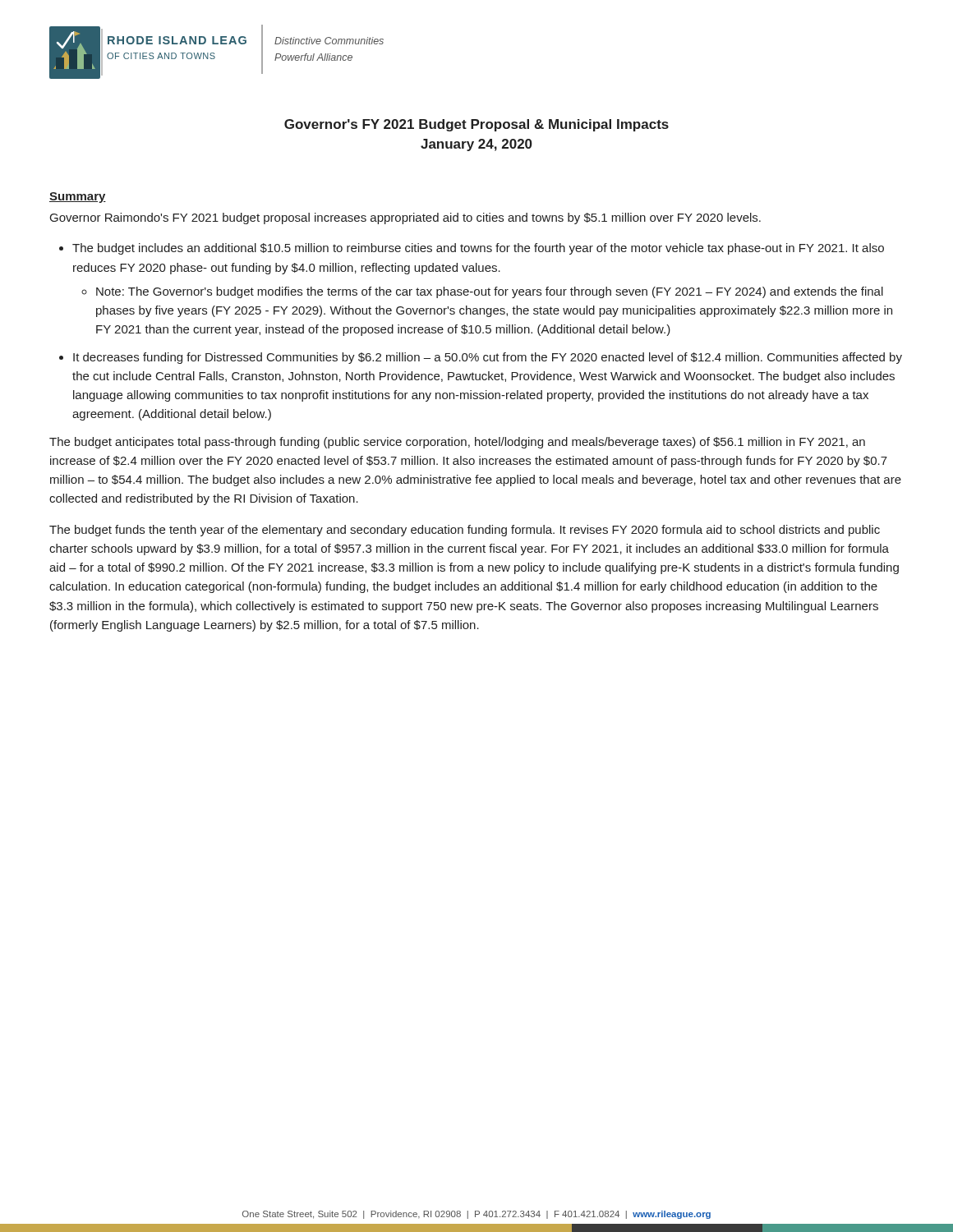Select the region starting "It decreases funding for Distressed Communities by $6.2"
Viewport: 953px width, 1232px height.
click(487, 385)
